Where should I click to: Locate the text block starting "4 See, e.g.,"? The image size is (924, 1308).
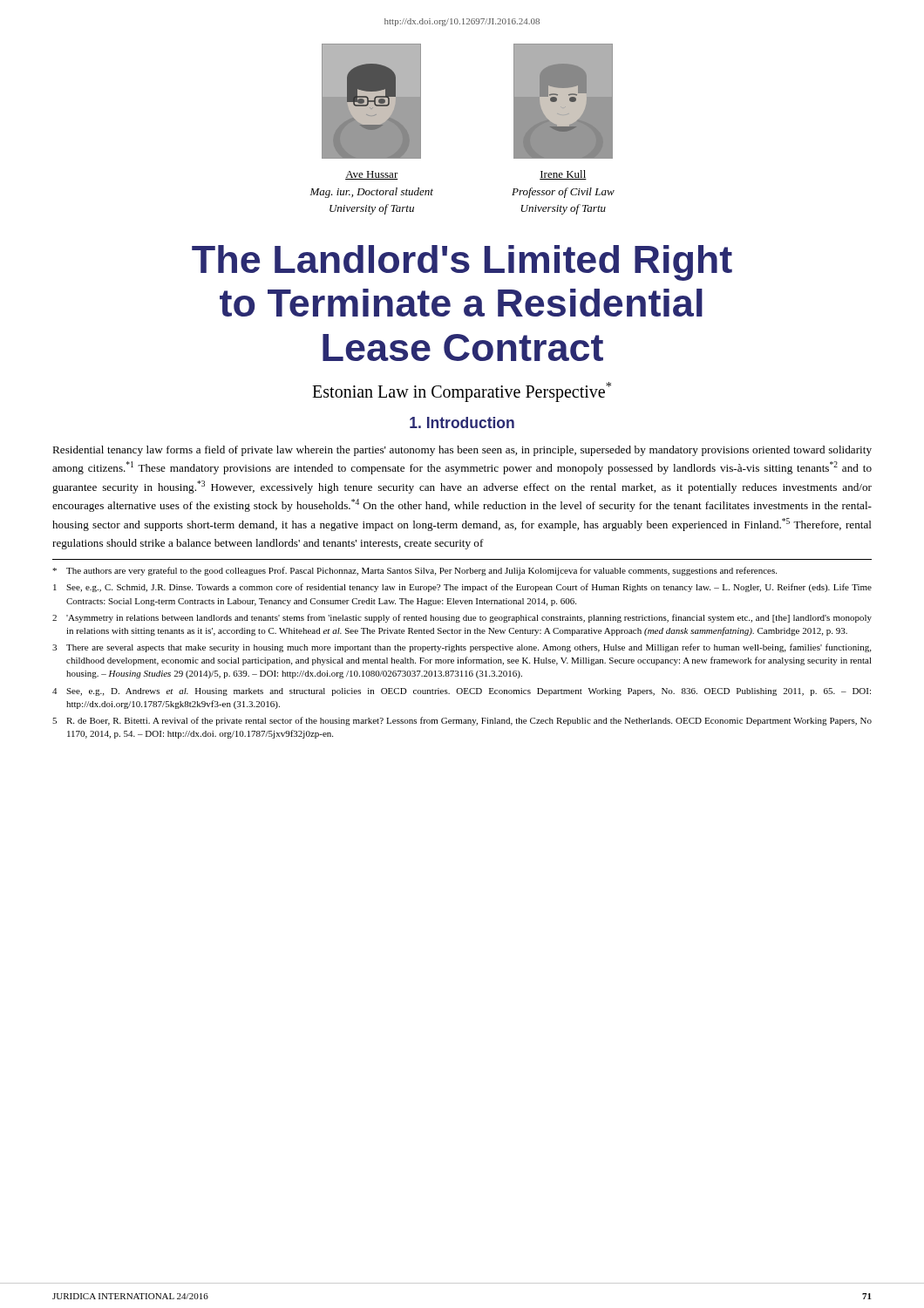click(462, 697)
